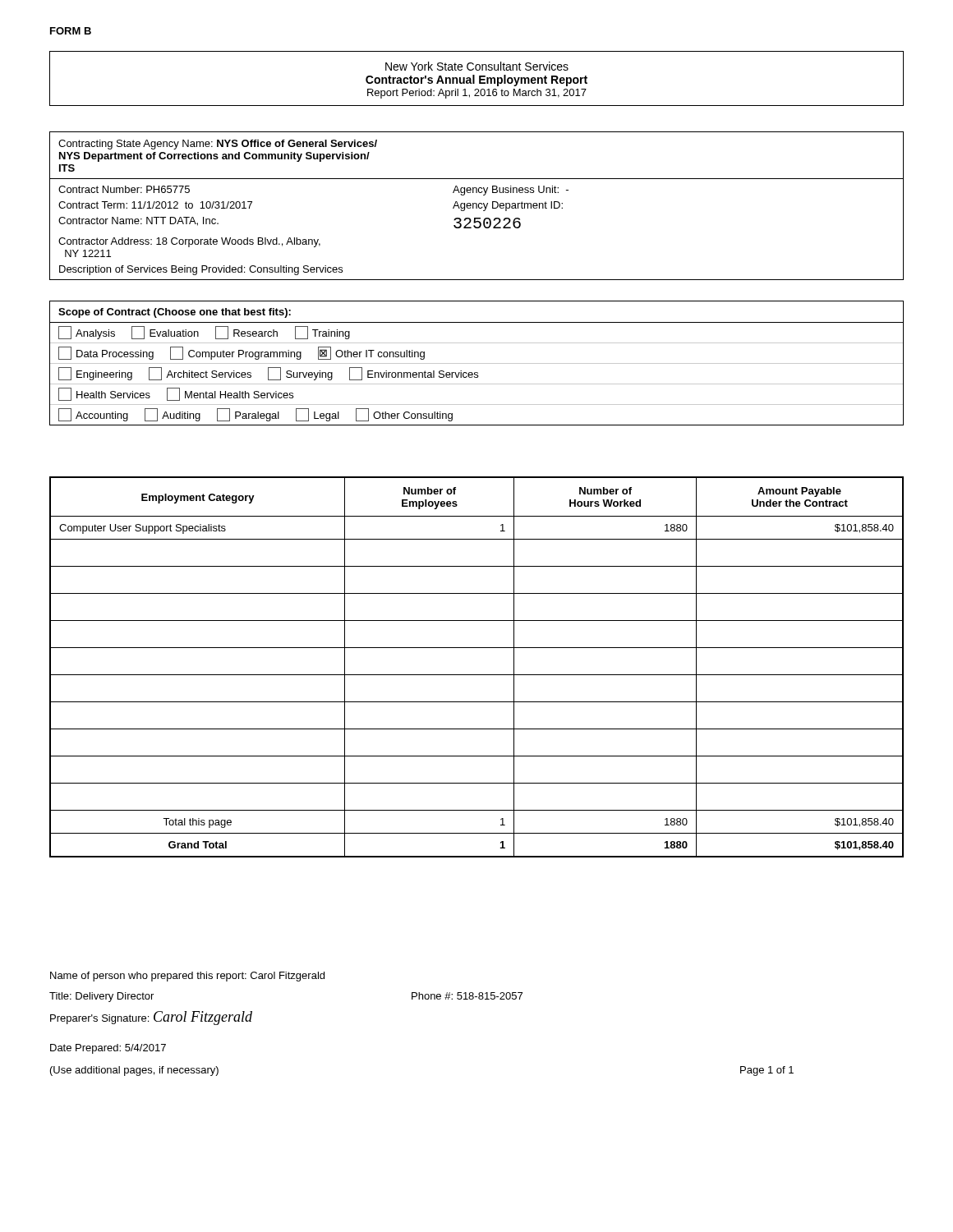Find the table that mentions "Scope of Contract (Choose"
The image size is (953, 1232).
[476, 363]
